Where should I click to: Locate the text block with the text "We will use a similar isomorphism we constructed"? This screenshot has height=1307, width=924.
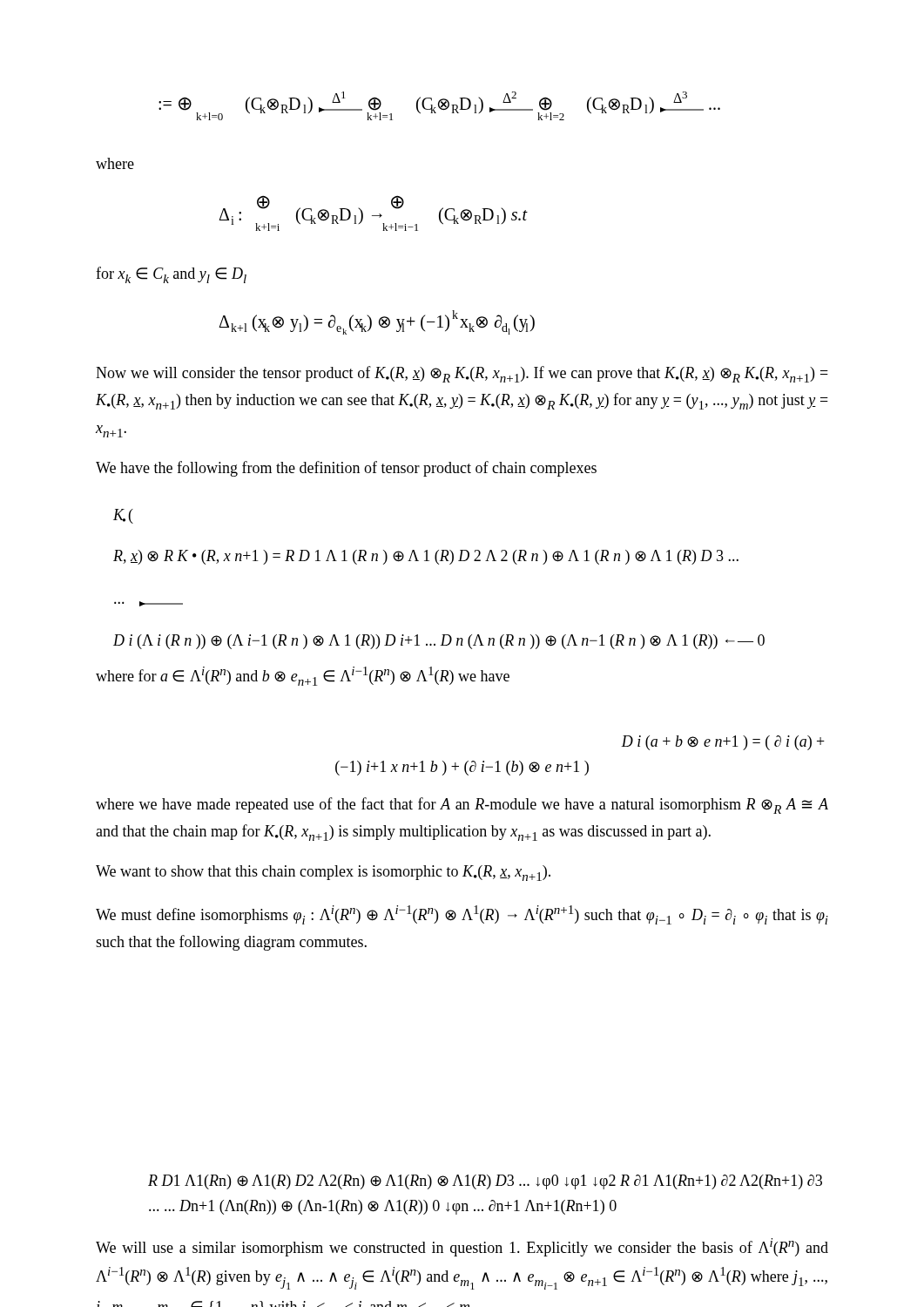tap(462, 1271)
